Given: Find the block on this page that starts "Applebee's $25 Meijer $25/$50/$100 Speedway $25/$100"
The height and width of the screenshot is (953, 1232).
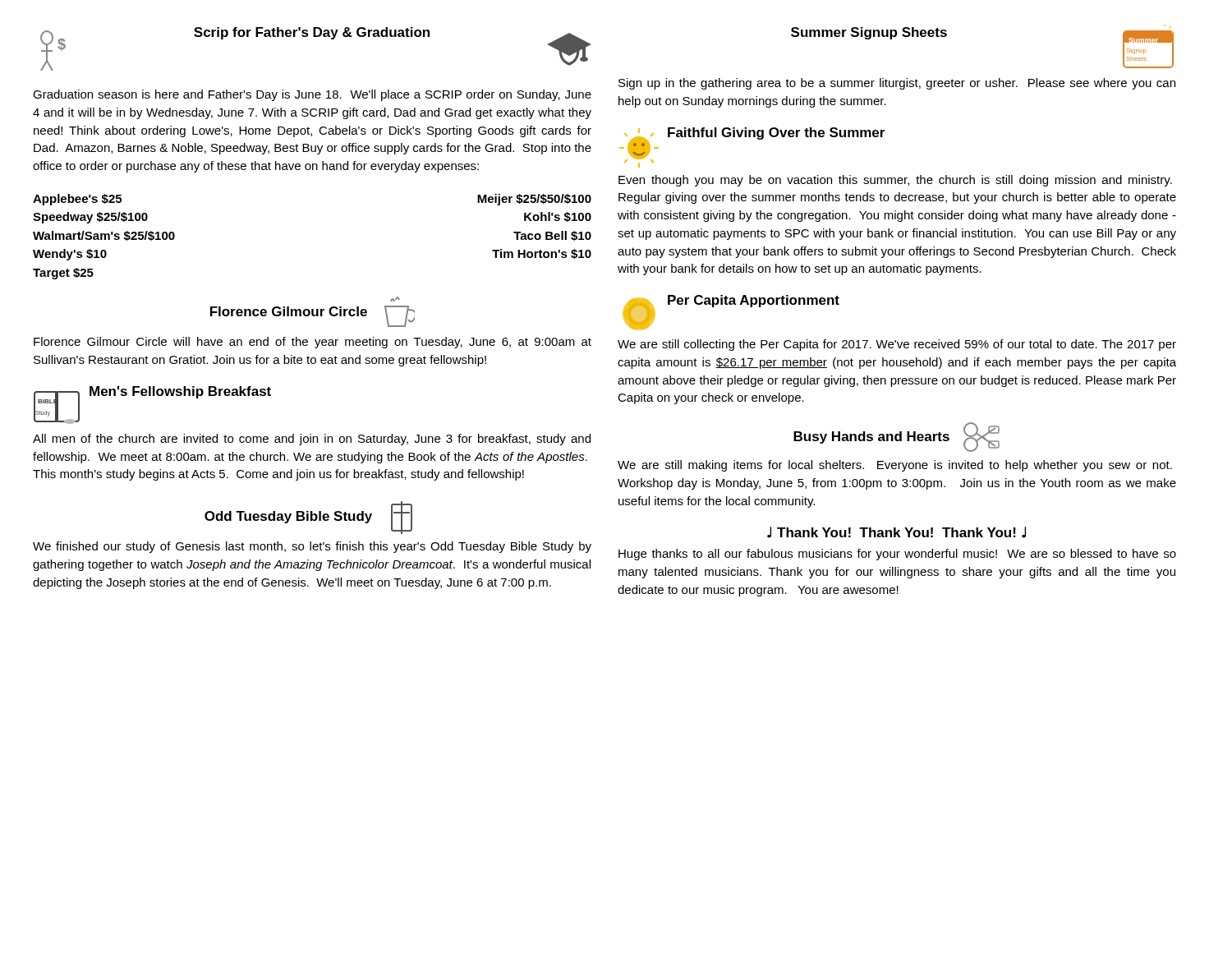Looking at the screenshot, I should [74, 199].
